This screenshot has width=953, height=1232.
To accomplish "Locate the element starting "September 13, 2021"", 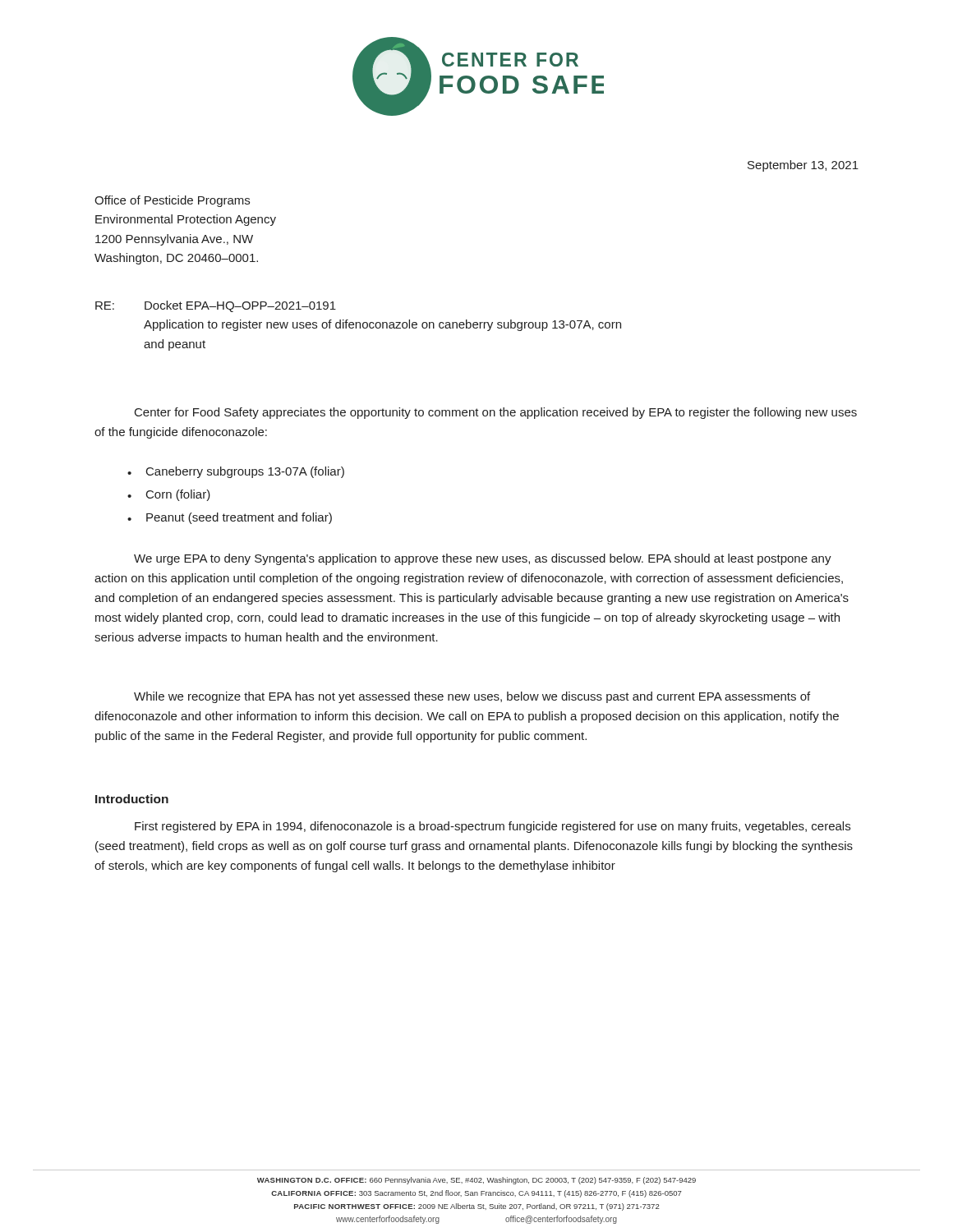I will (x=803, y=165).
